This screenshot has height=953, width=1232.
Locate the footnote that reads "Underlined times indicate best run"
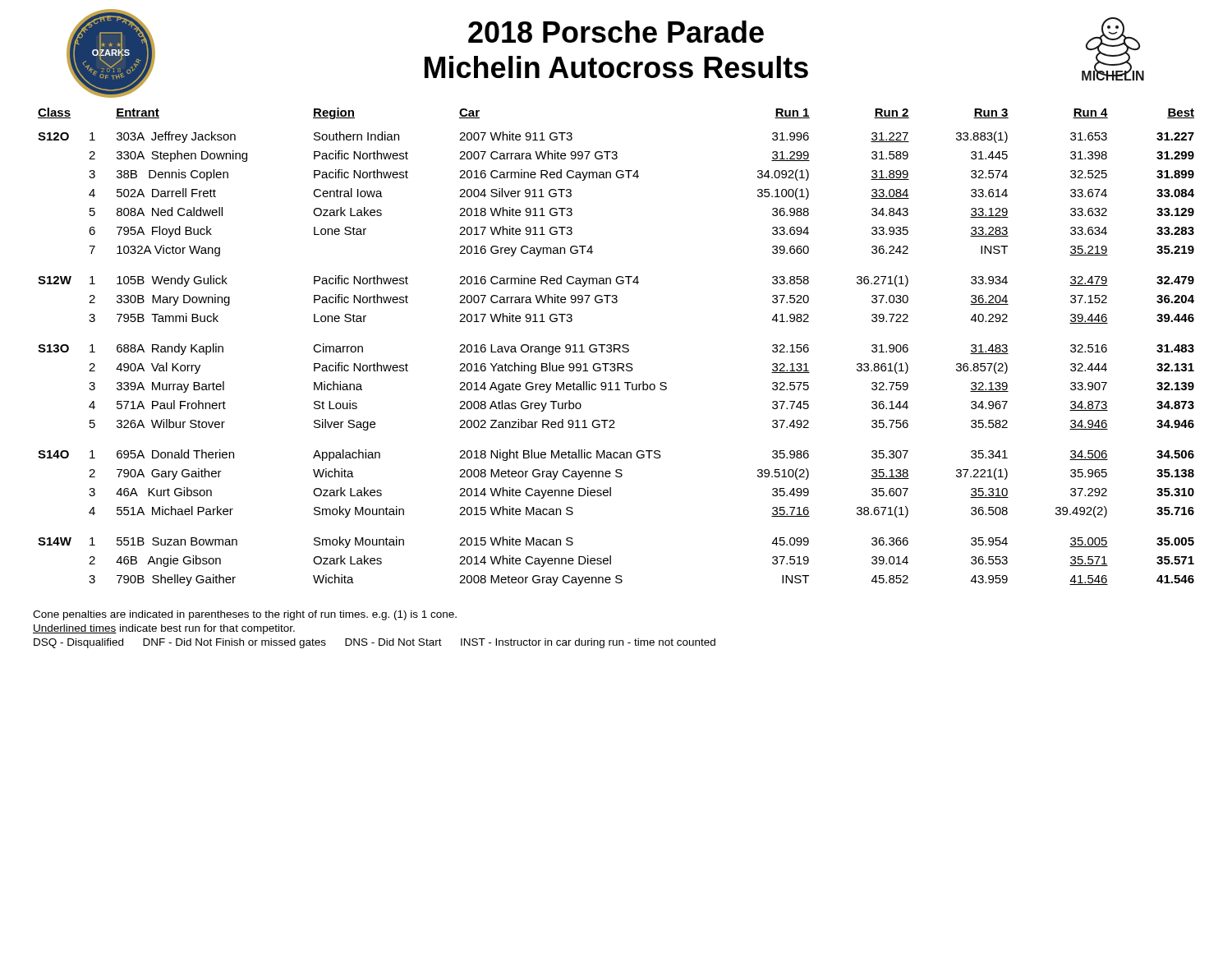[616, 628]
